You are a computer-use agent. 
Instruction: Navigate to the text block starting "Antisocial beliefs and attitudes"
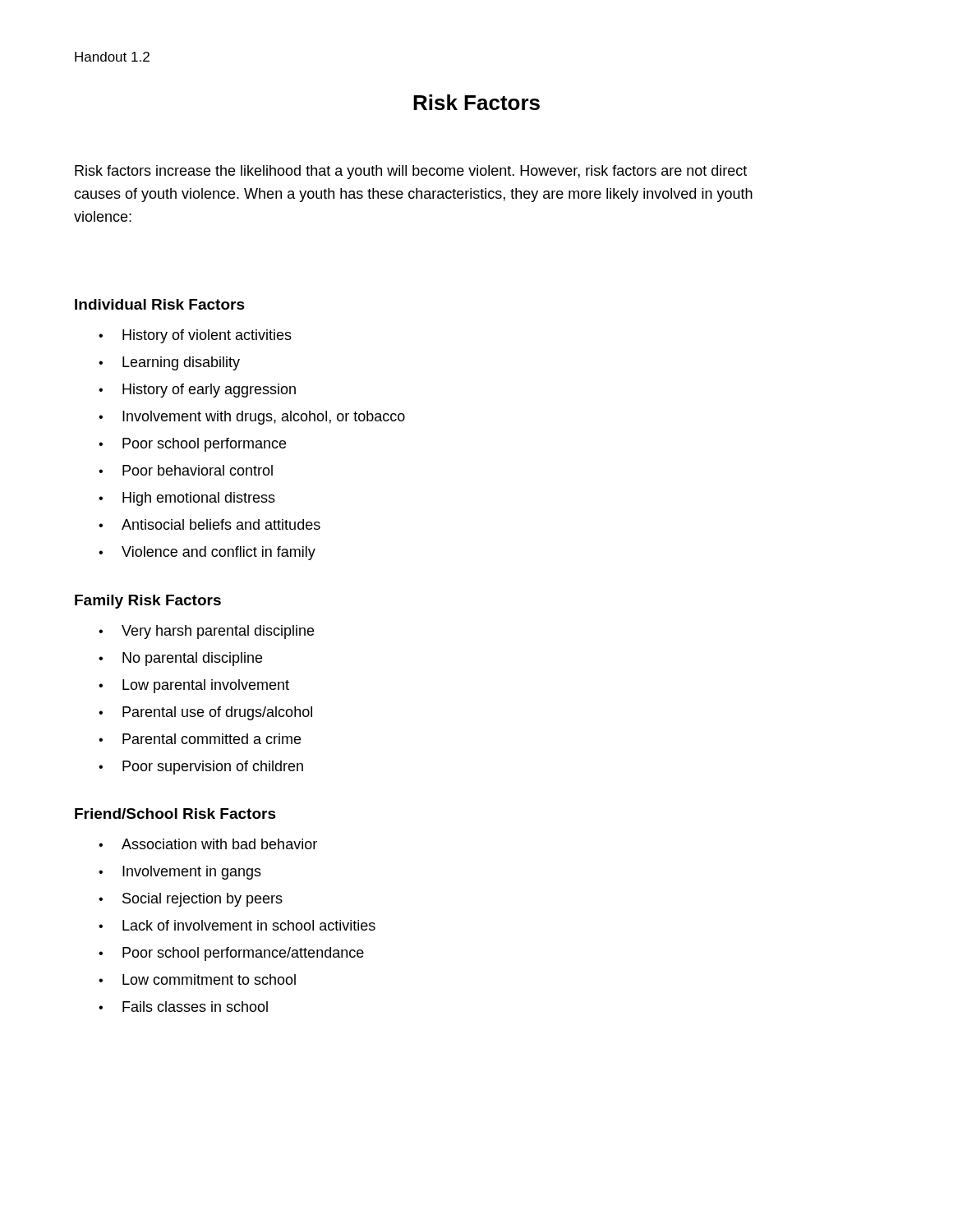(x=209, y=524)
